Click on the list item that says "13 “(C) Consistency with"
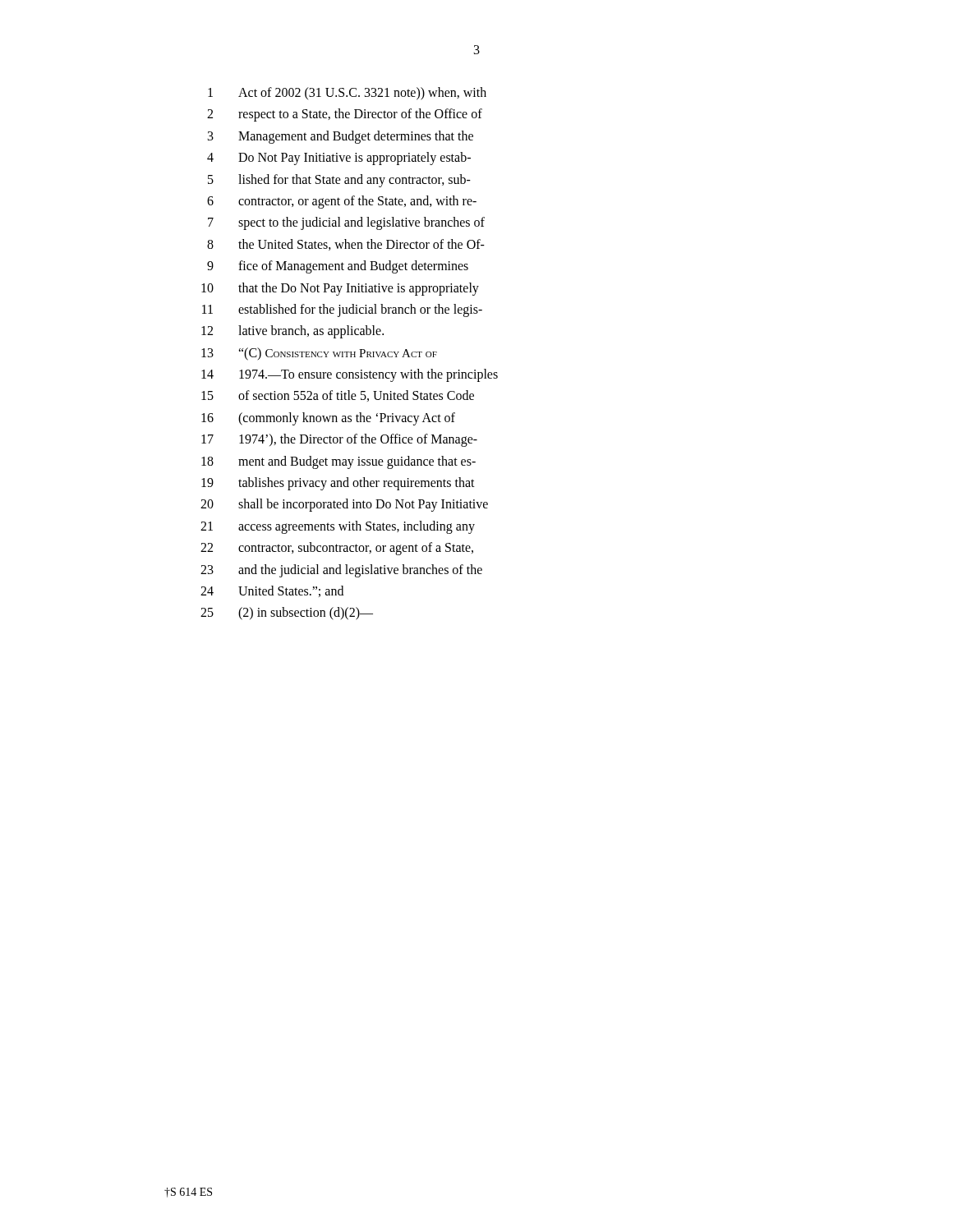 tap(319, 354)
